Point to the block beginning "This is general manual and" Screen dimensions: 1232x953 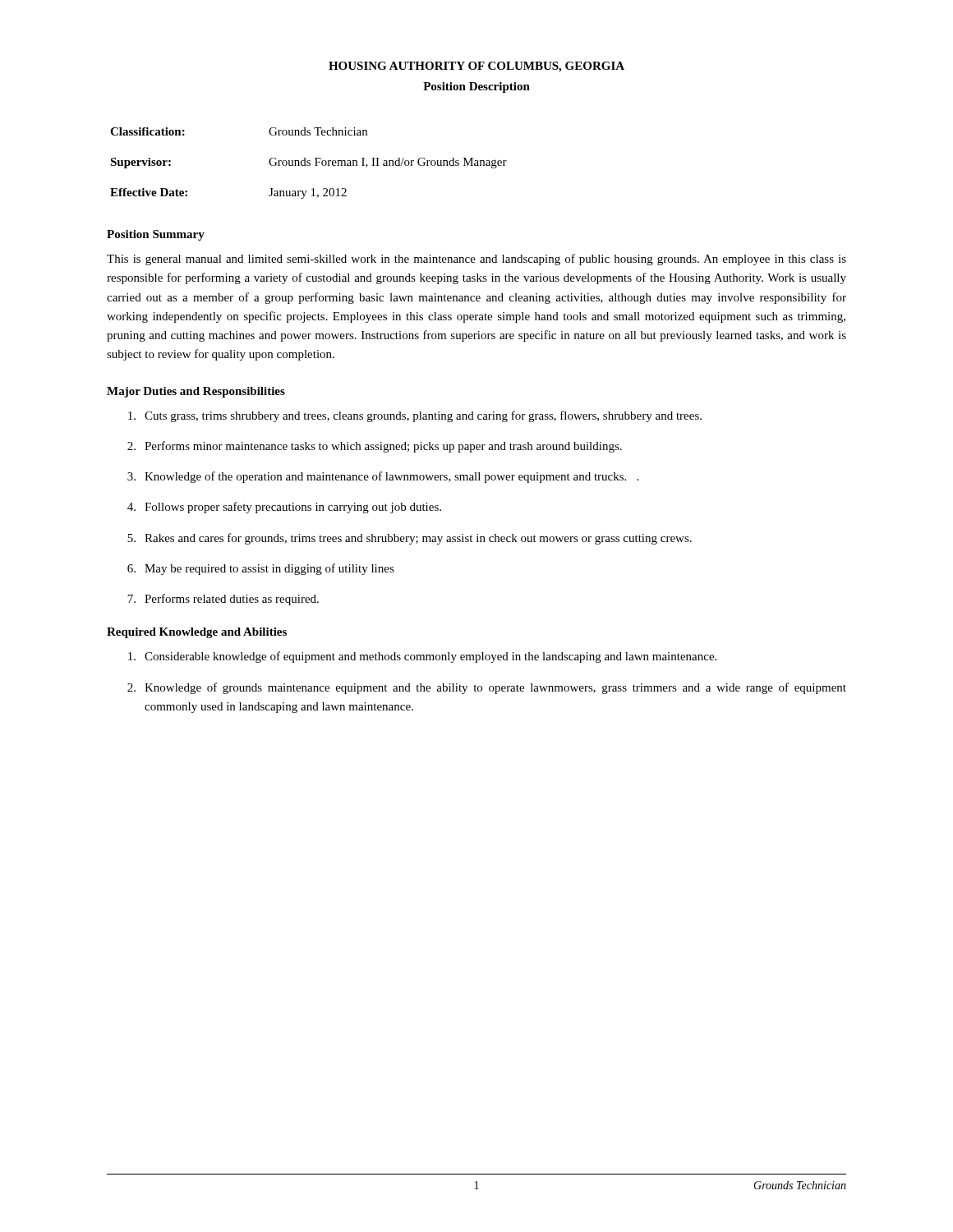coord(476,306)
